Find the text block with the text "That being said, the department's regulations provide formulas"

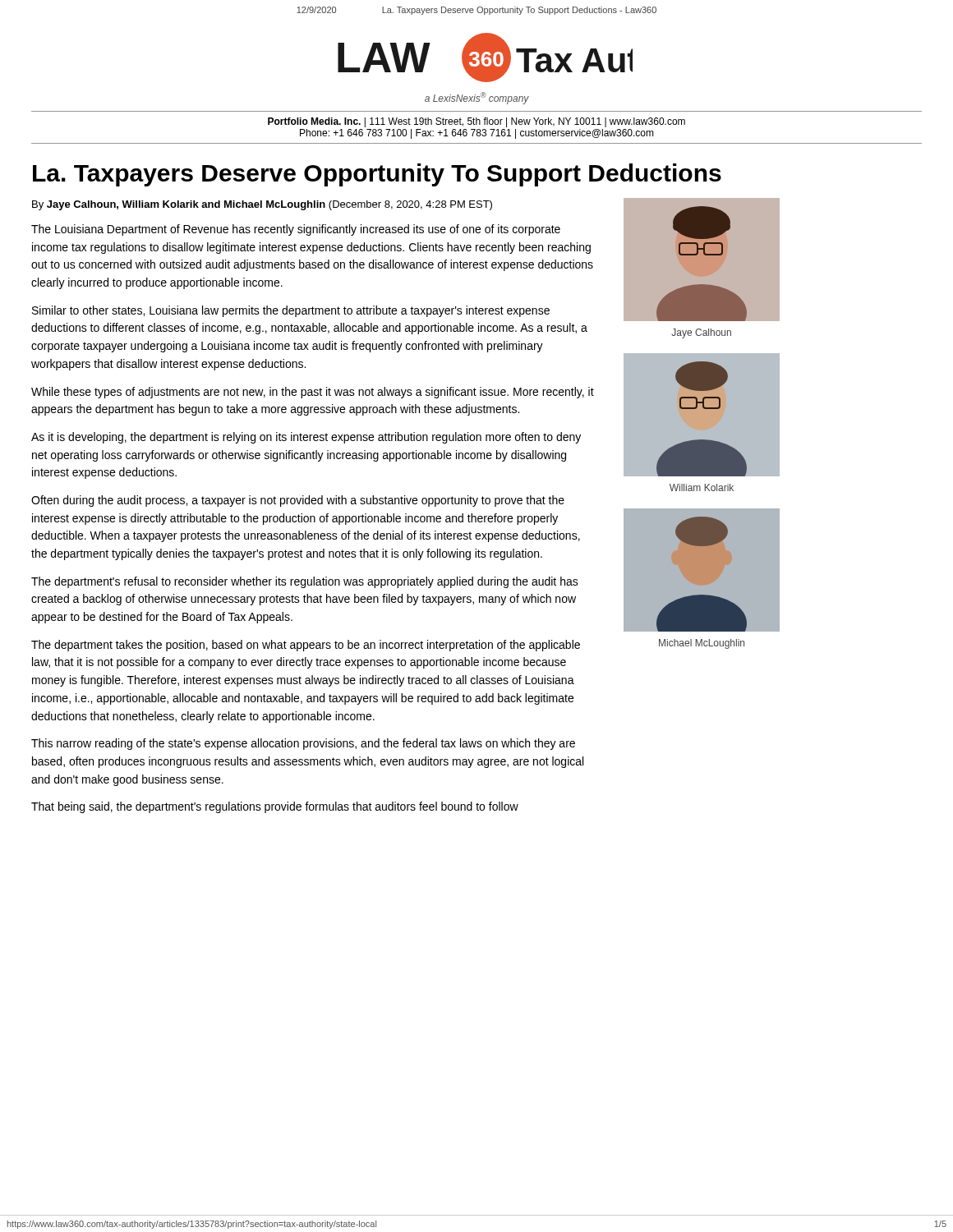(275, 807)
